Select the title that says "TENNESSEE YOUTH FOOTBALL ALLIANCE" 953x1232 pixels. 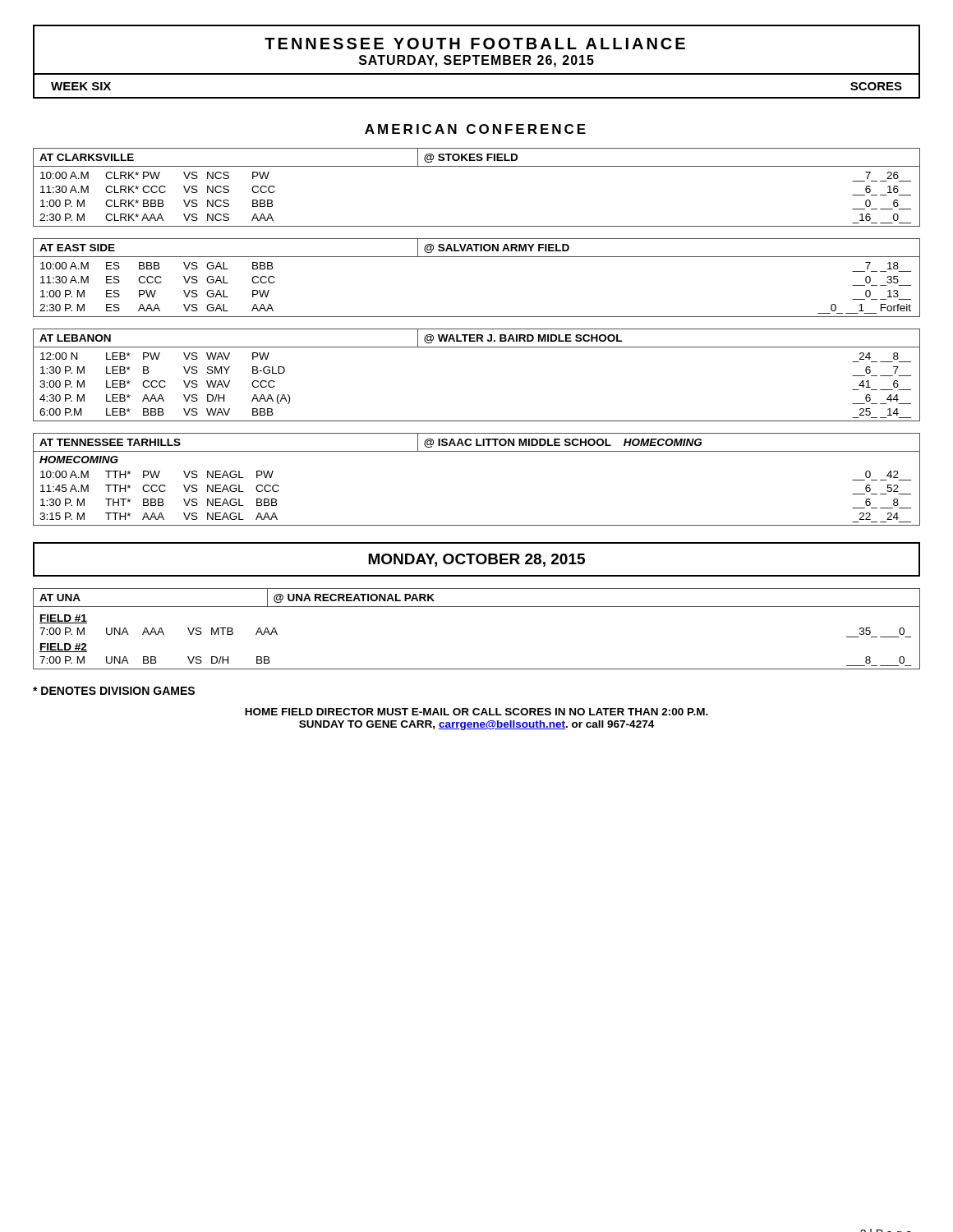coord(476,51)
